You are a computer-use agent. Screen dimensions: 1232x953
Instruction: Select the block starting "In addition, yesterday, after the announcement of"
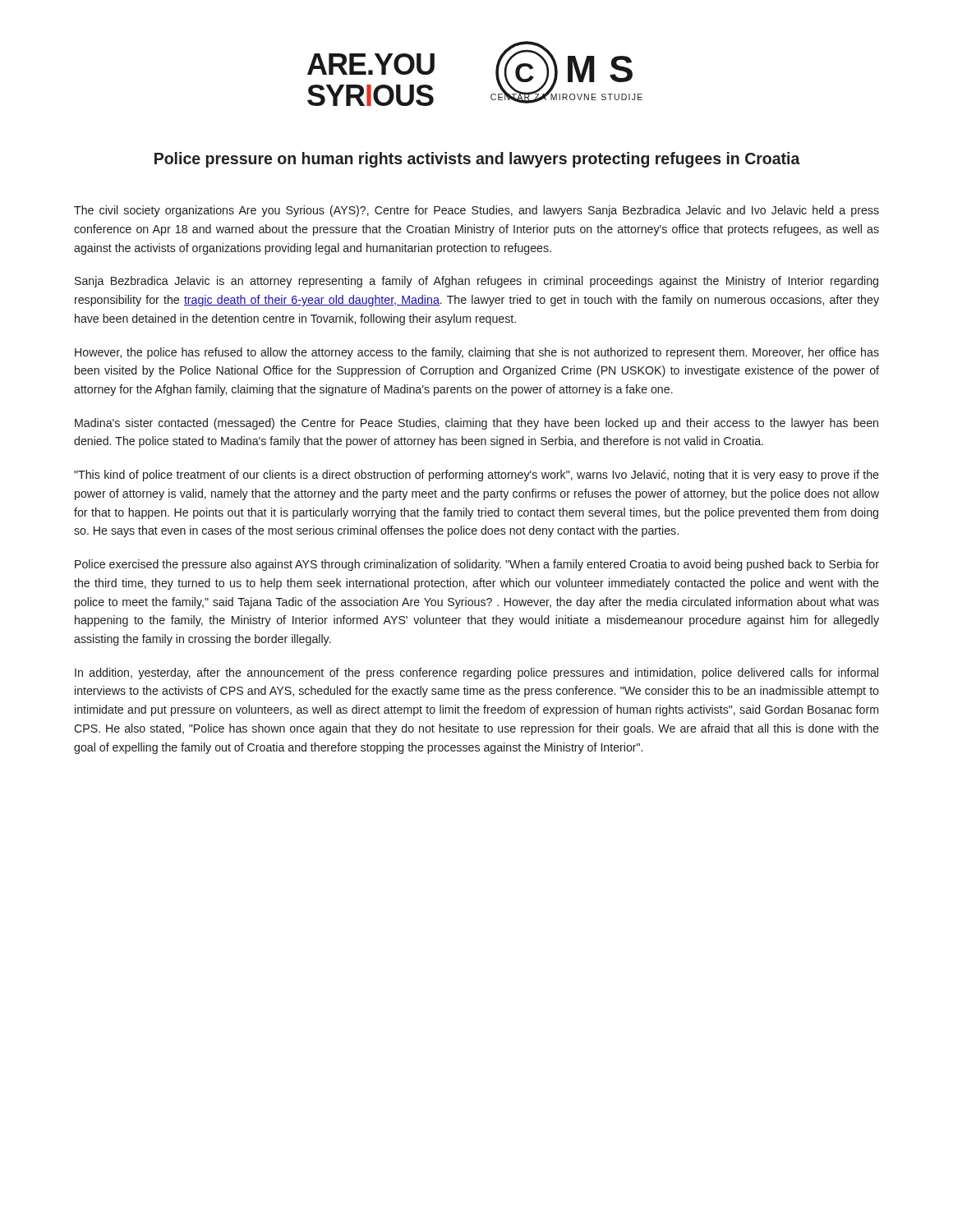[x=476, y=710]
